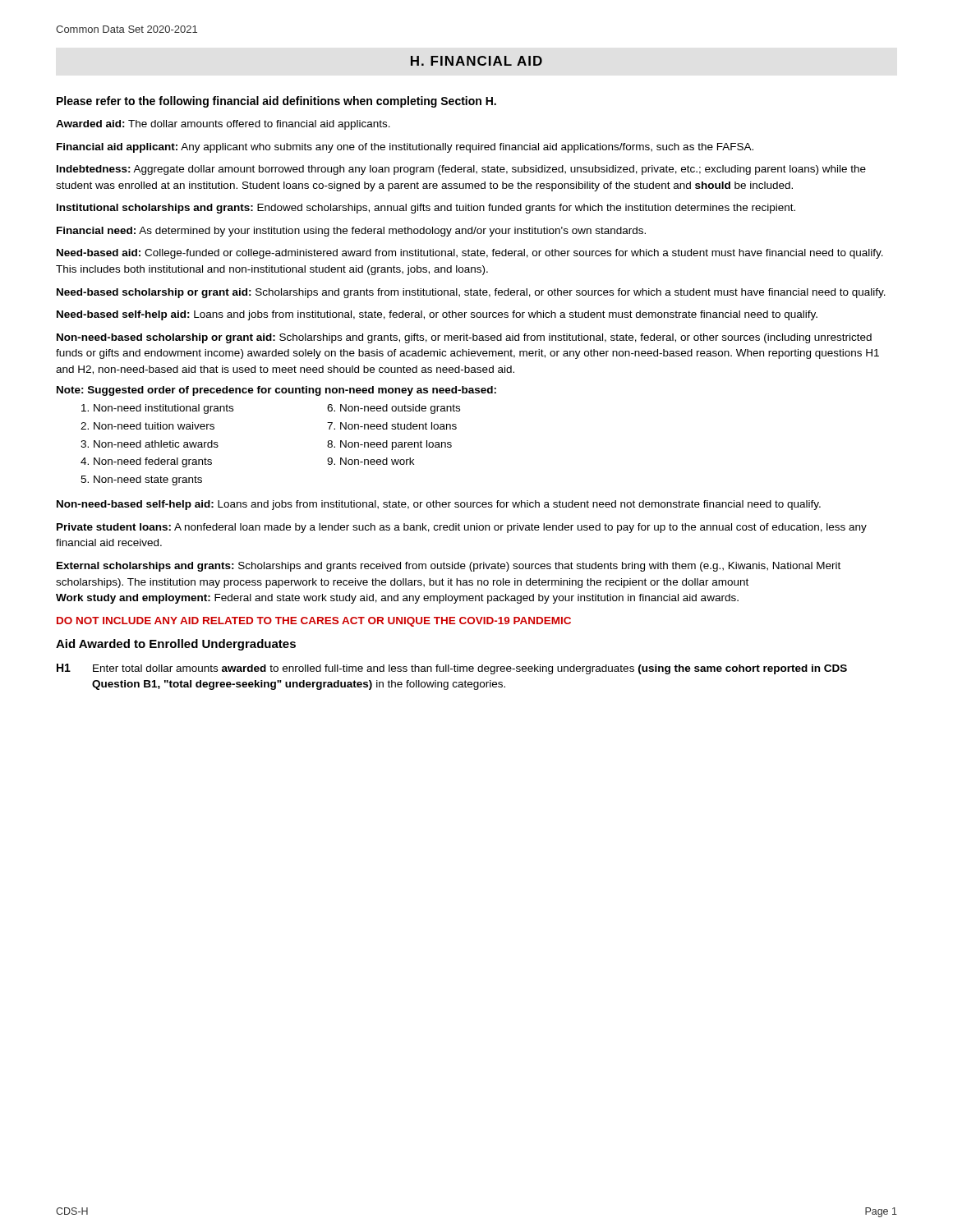The image size is (953, 1232).
Task: Select the text block that reads "Enter total dollar"
Action: pos(470,676)
